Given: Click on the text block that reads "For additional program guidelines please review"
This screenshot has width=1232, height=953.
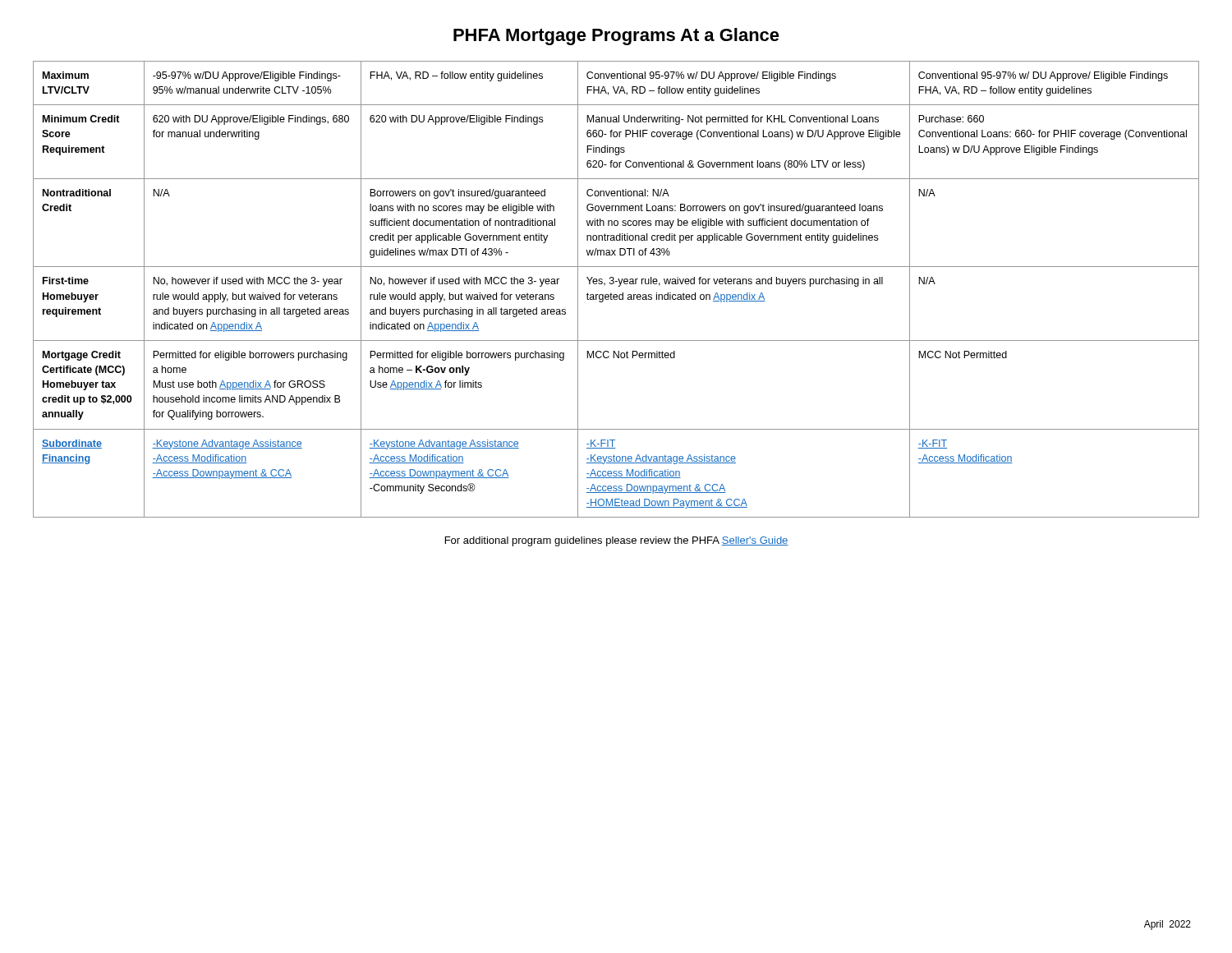Looking at the screenshot, I should [616, 540].
